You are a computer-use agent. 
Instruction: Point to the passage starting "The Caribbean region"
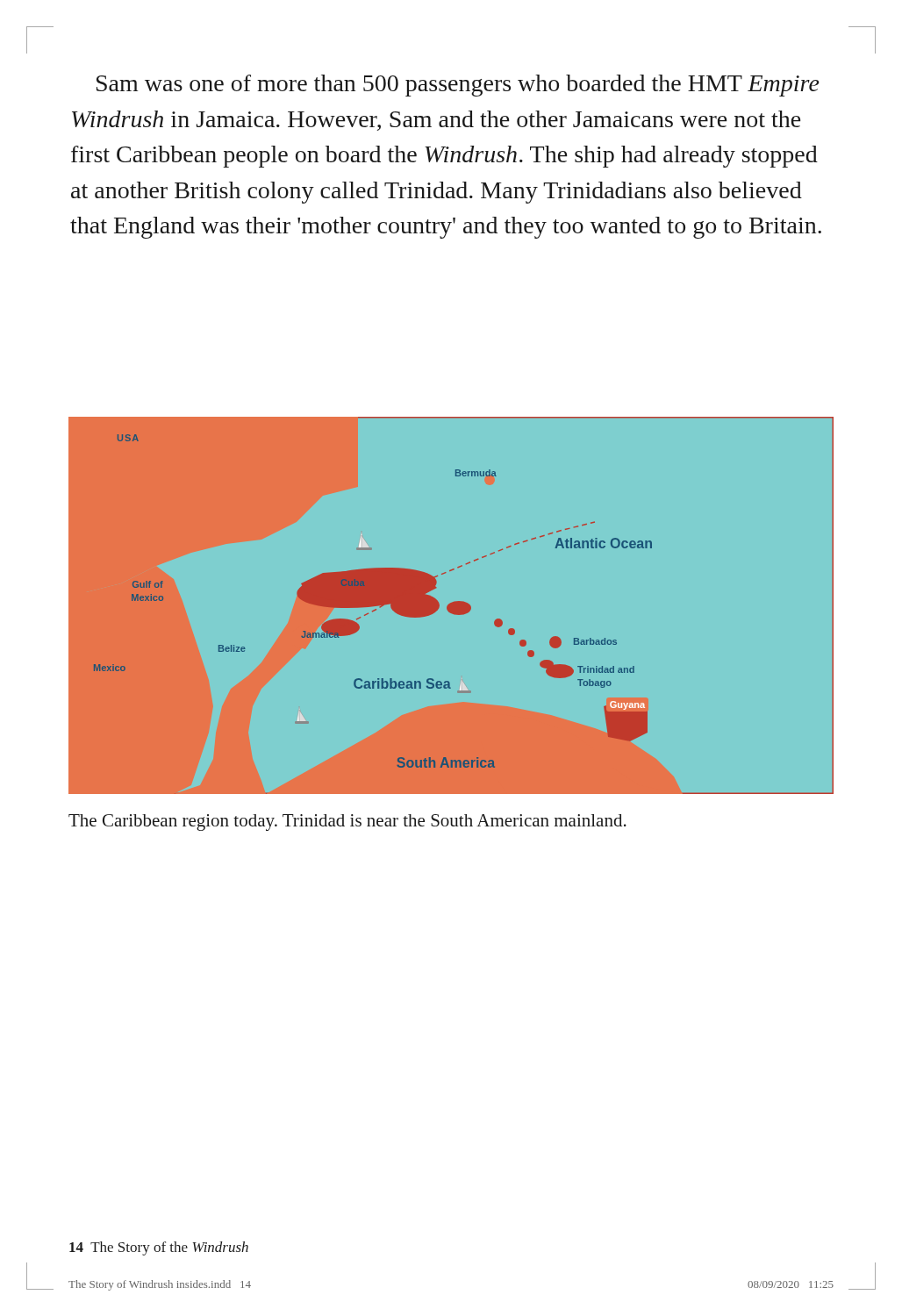(x=348, y=820)
